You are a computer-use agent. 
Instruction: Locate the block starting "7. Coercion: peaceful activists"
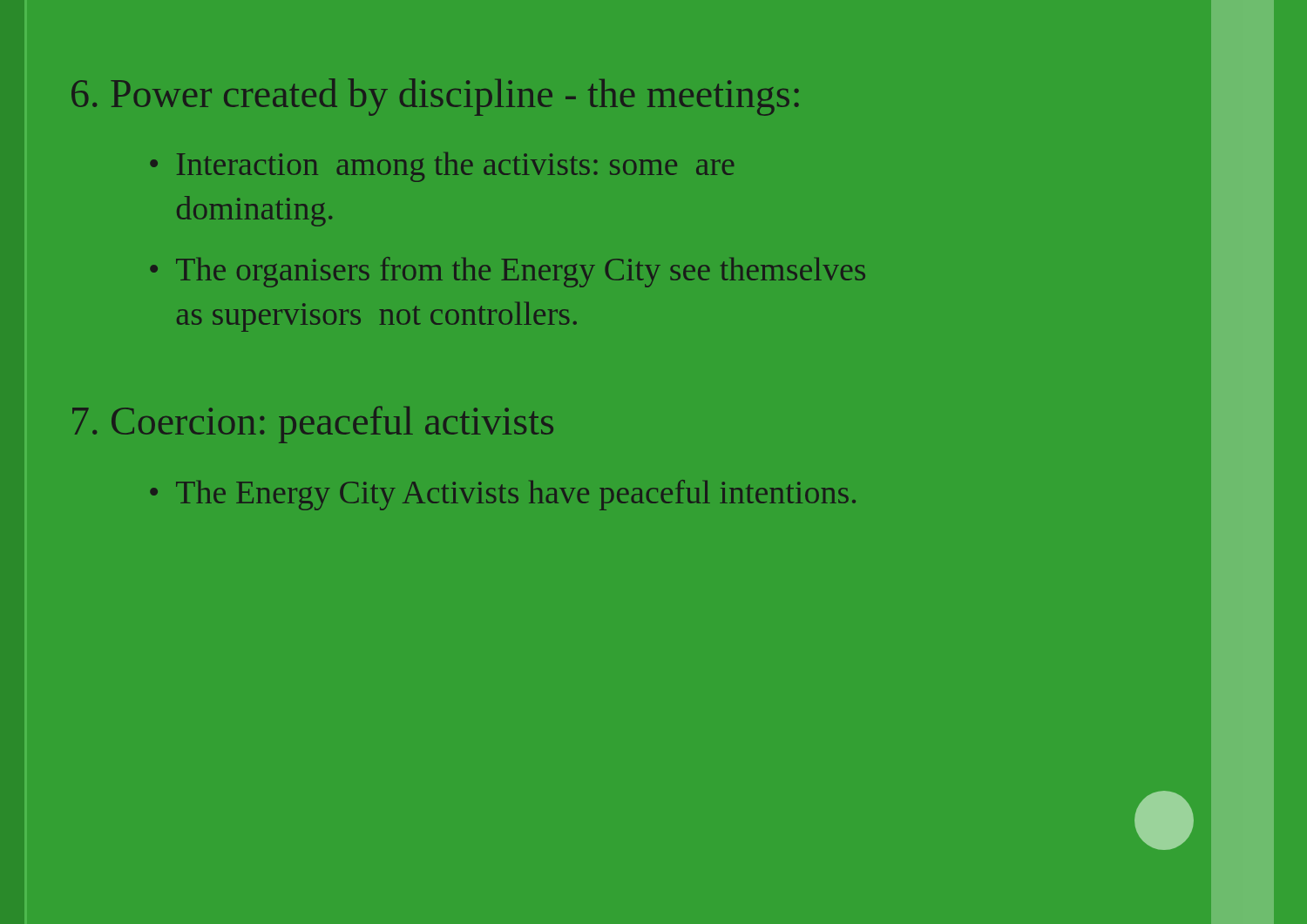pyautogui.click(x=312, y=421)
